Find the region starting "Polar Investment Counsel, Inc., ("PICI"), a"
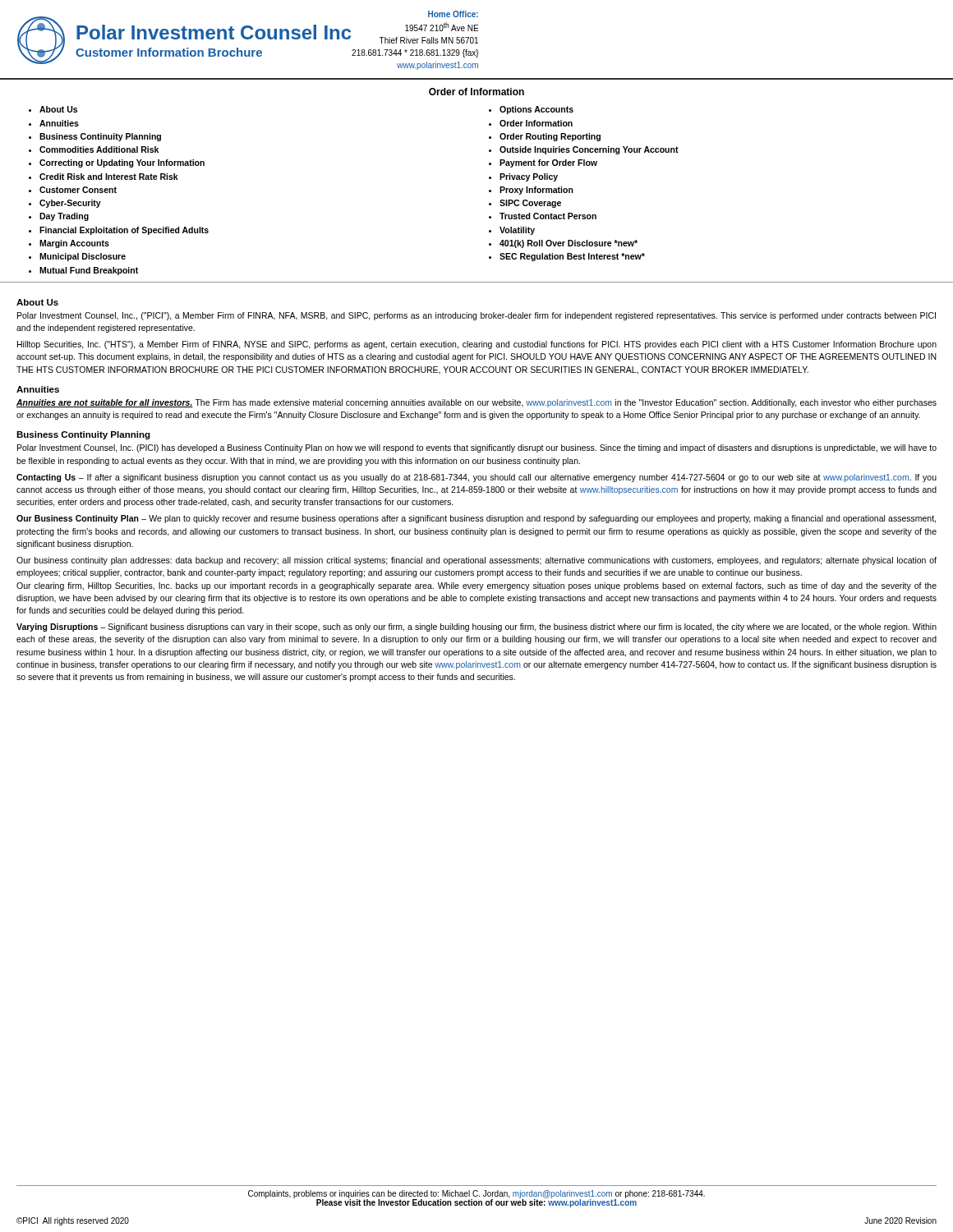The height and width of the screenshot is (1232, 953). (476, 343)
